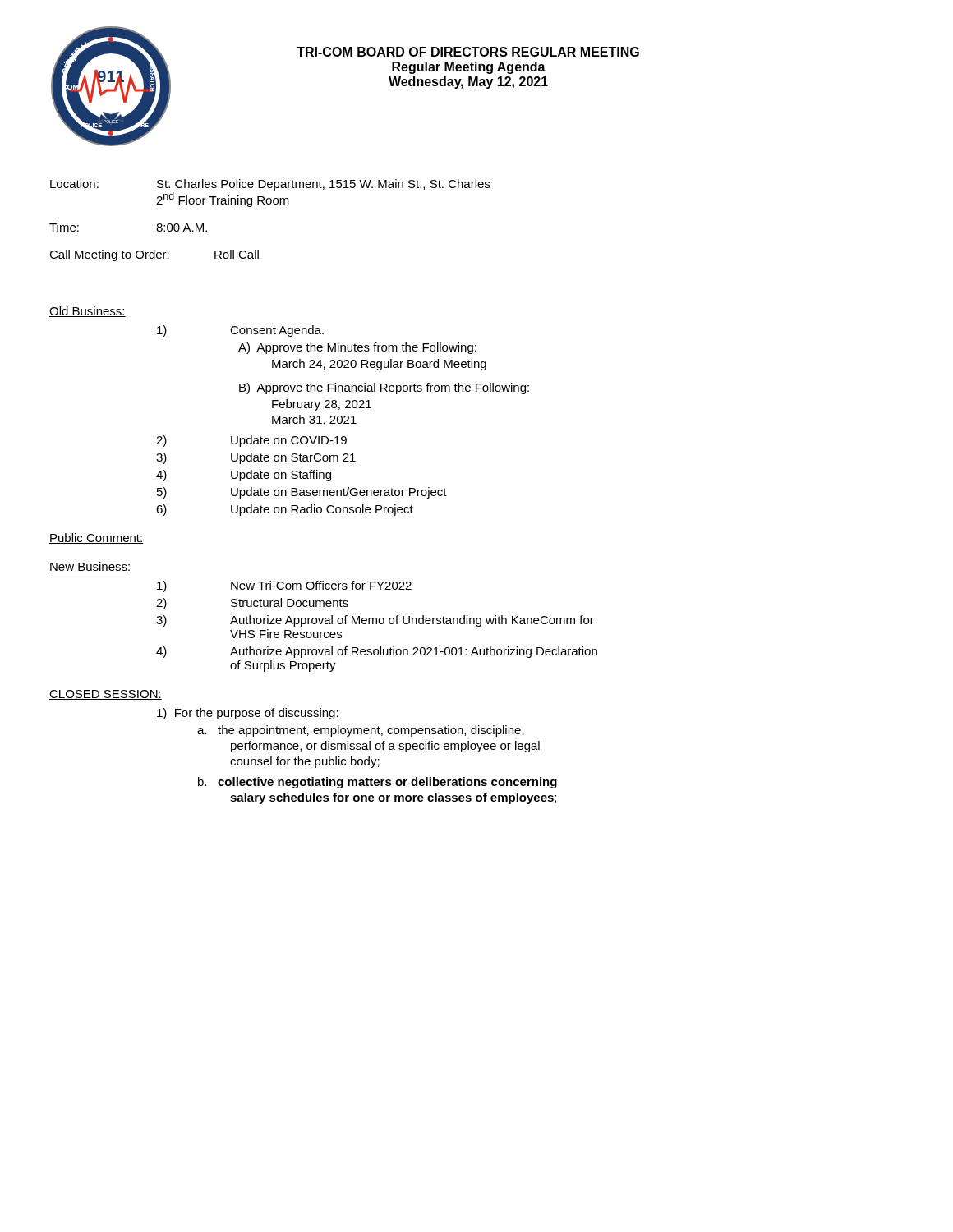Find the text that says "Call Meeting to Order: Roll Call"

tap(154, 254)
